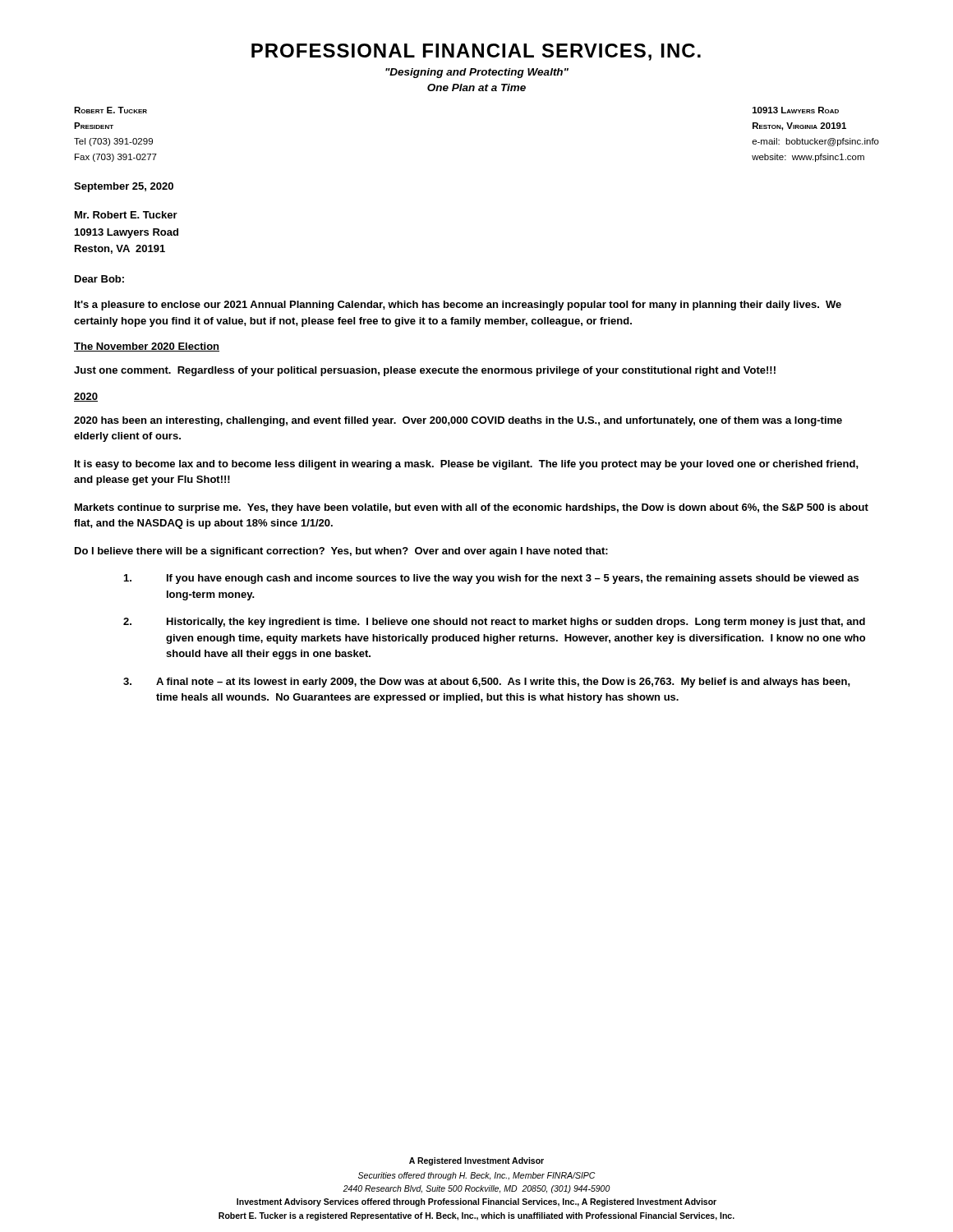Point to the element starting "2. Historically, the key ingredient"
The width and height of the screenshot is (953, 1232).
(x=497, y=638)
